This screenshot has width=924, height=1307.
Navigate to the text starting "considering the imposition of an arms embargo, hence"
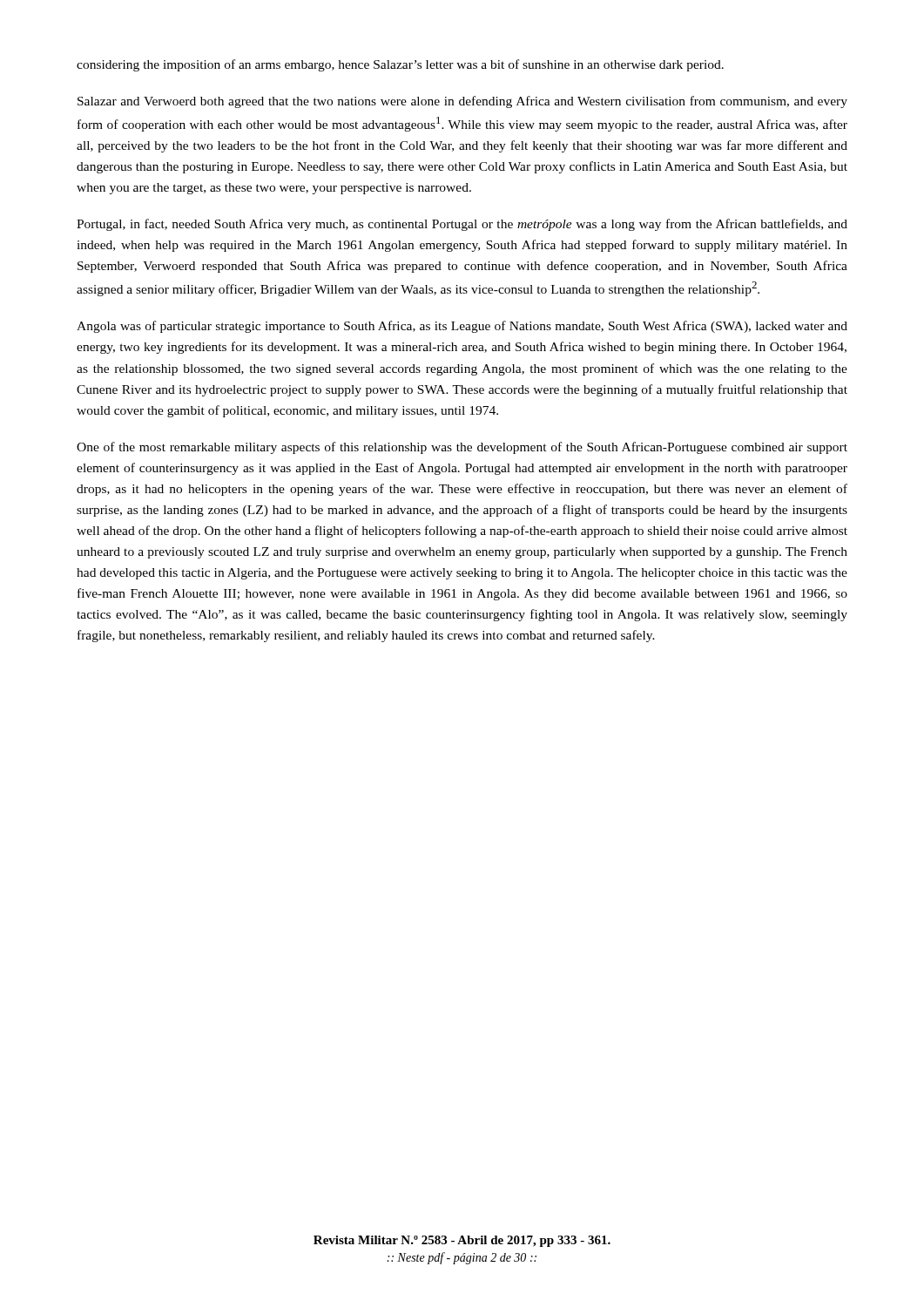coord(400,64)
